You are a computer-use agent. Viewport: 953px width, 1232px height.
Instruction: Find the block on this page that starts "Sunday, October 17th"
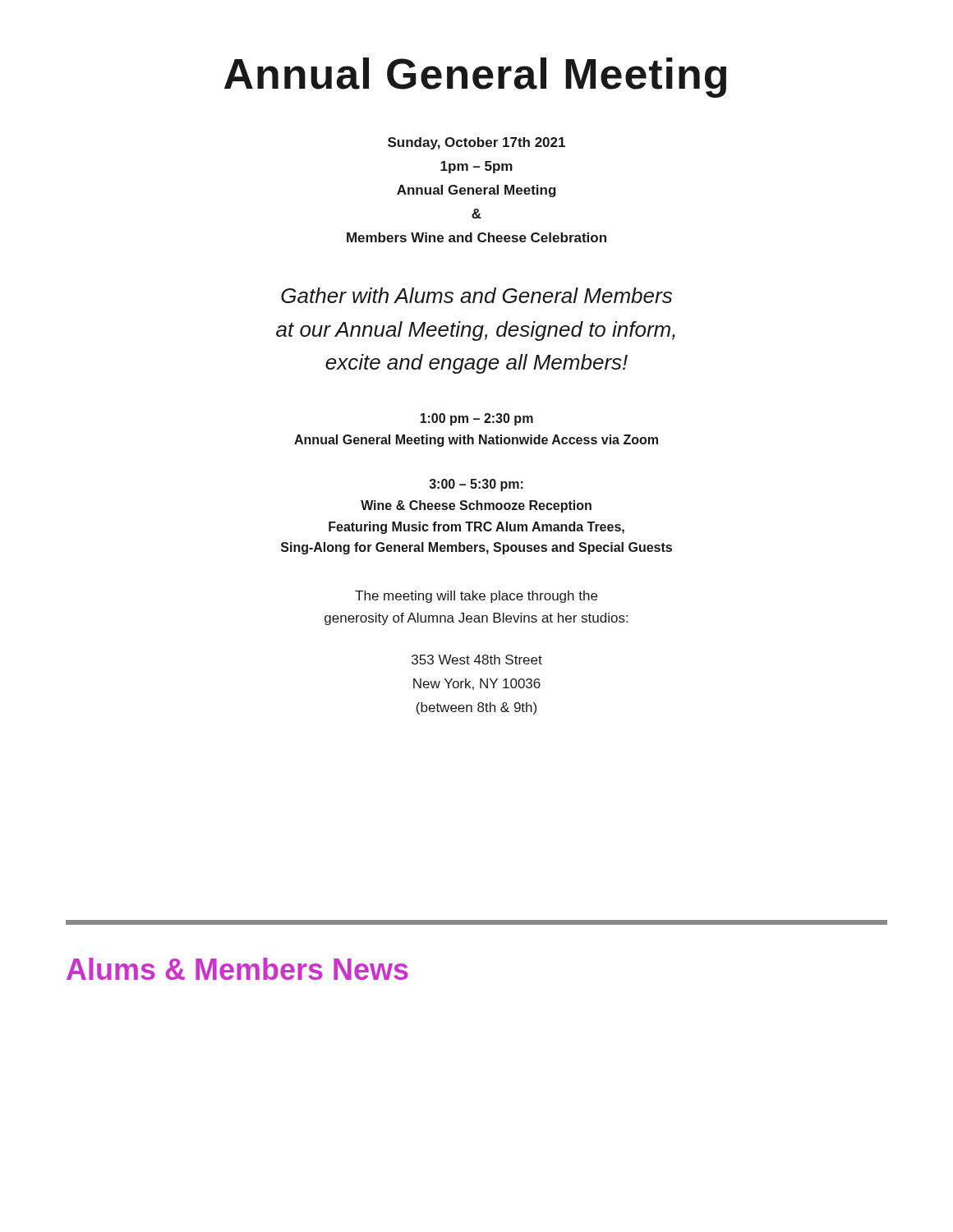click(x=476, y=191)
